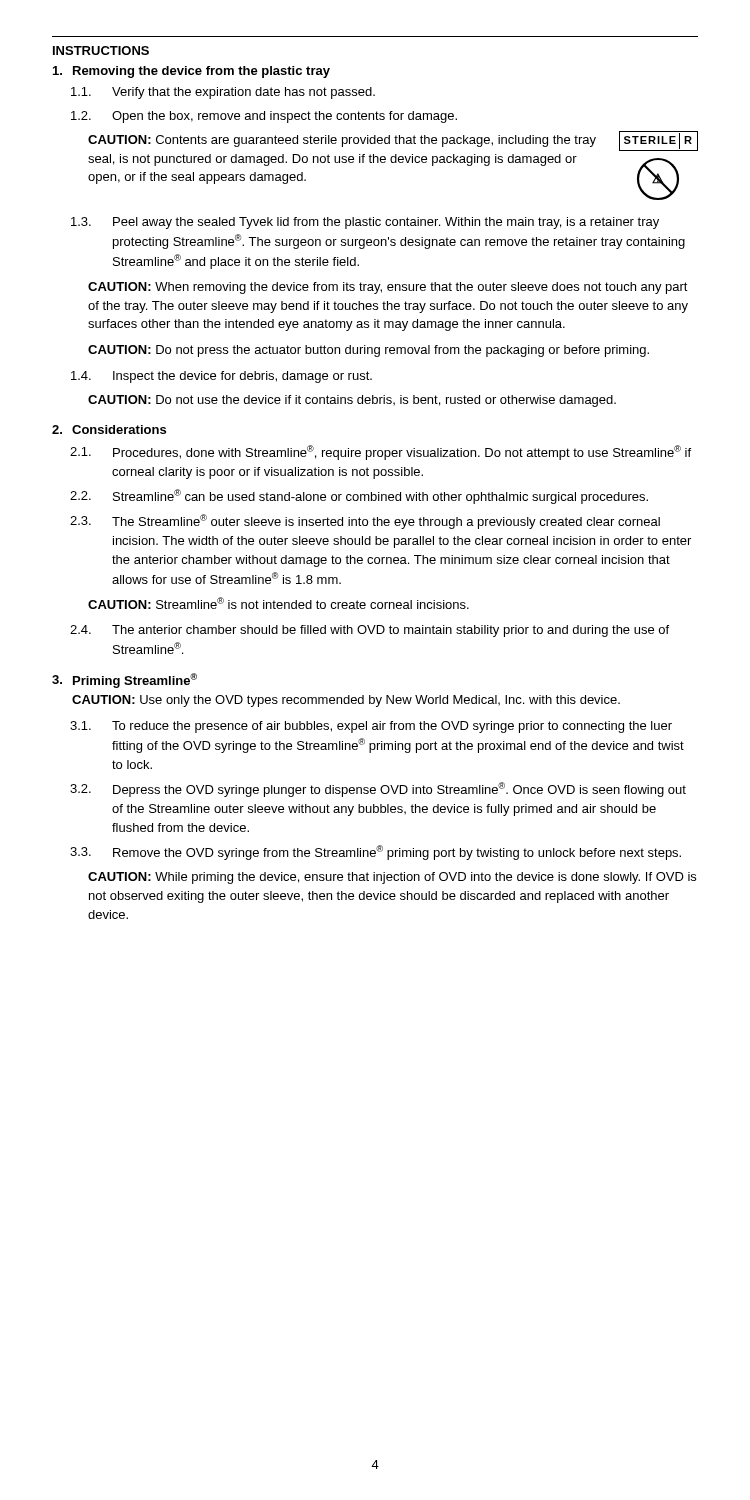Find the list item that says "2.1. Procedures, done with Streamline®,"
This screenshot has height=1500, width=750.
[x=384, y=462]
